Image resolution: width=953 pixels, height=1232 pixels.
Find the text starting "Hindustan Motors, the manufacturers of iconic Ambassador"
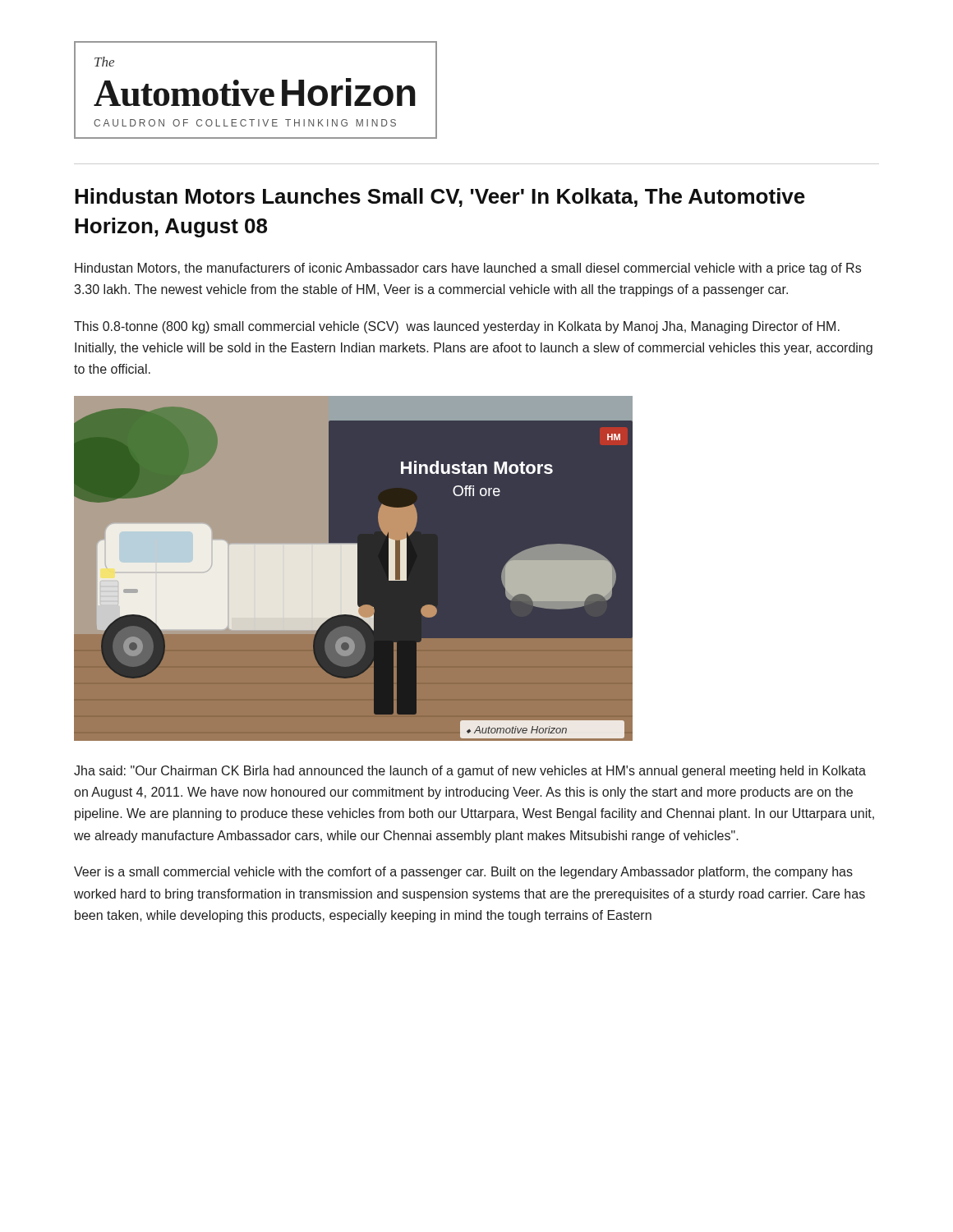pos(468,279)
